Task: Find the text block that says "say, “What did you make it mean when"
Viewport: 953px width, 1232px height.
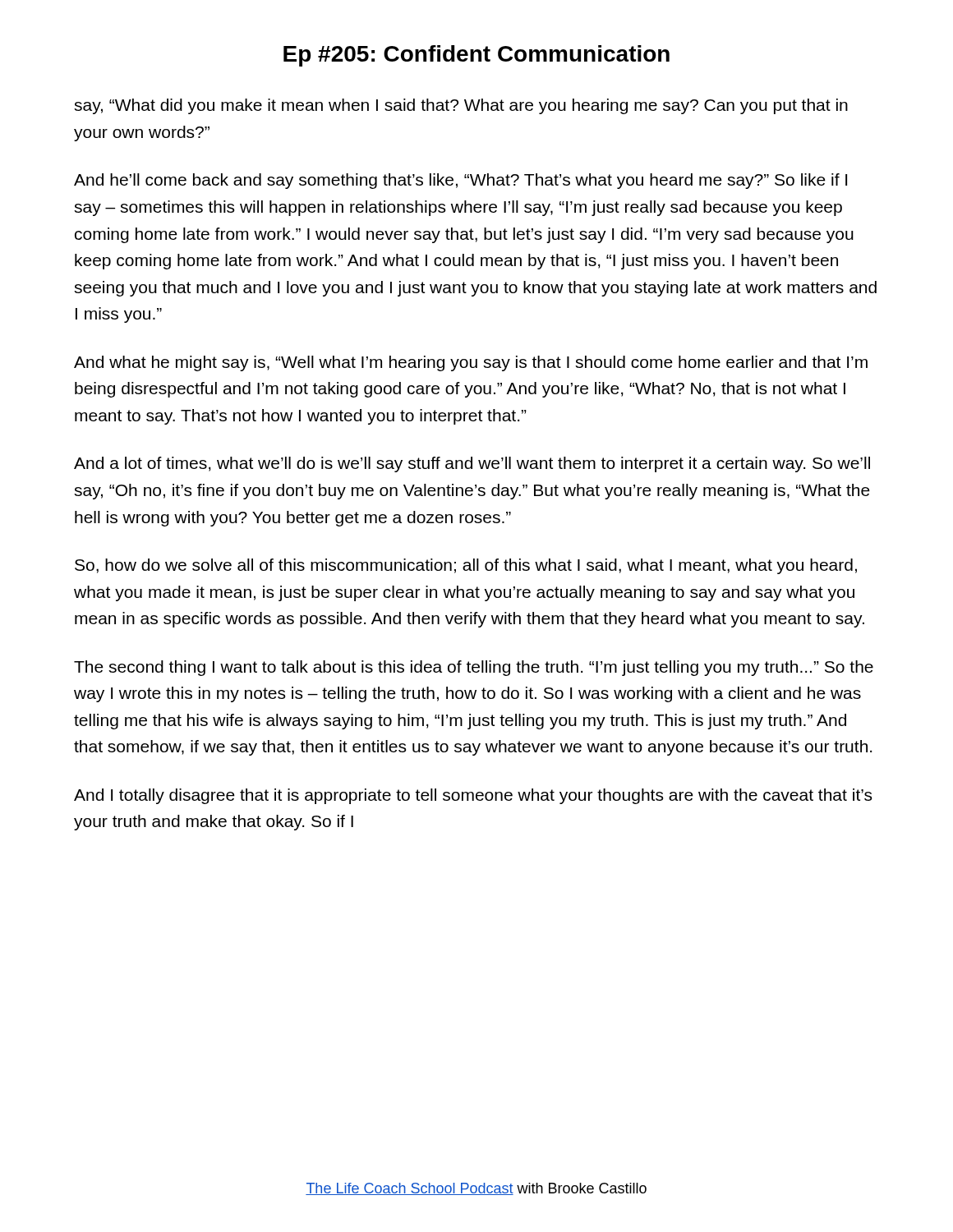Action: point(461,118)
